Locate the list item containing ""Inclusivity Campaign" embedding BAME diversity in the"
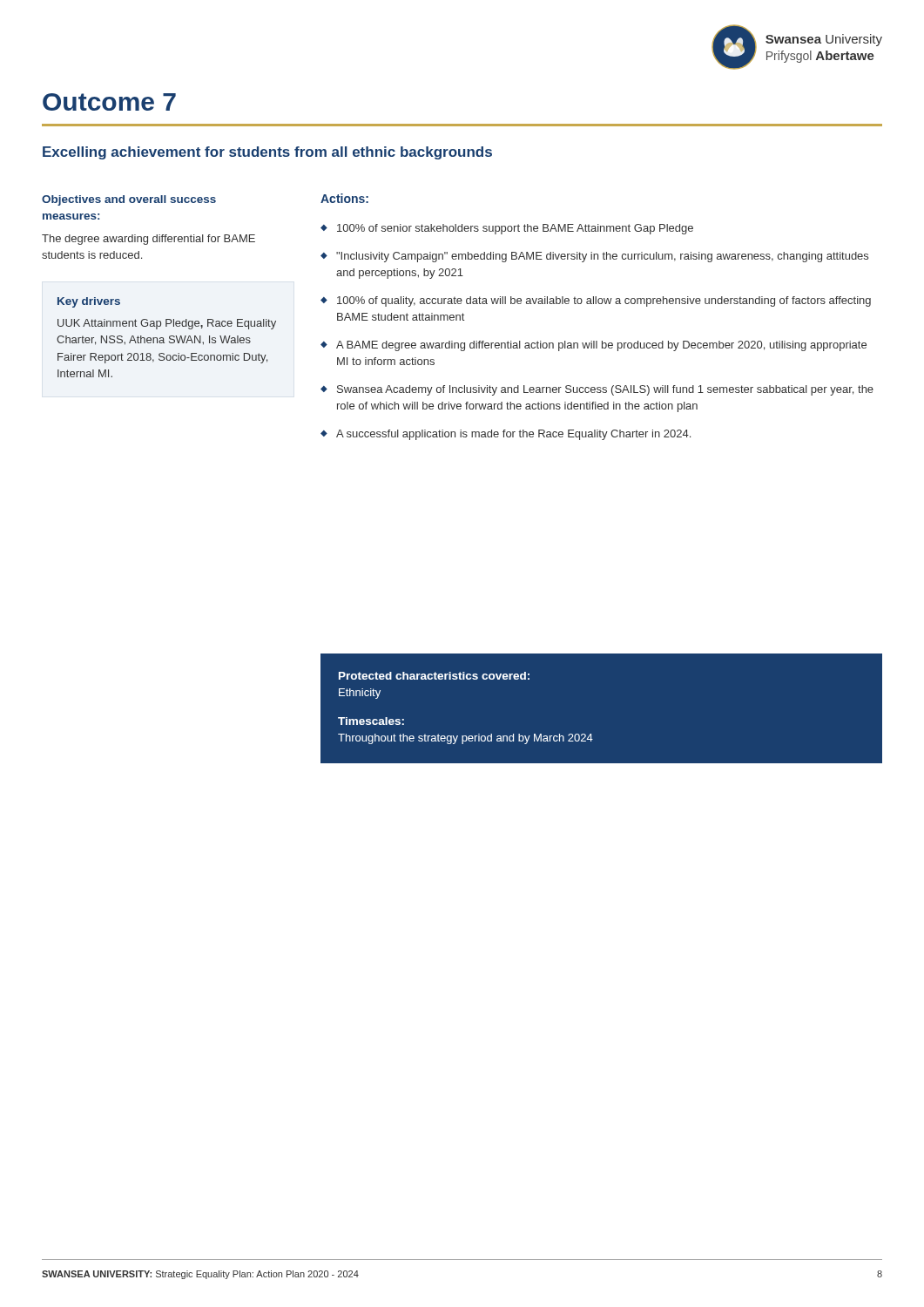Image resolution: width=924 pixels, height=1307 pixels. pyautogui.click(x=601, y=264)
